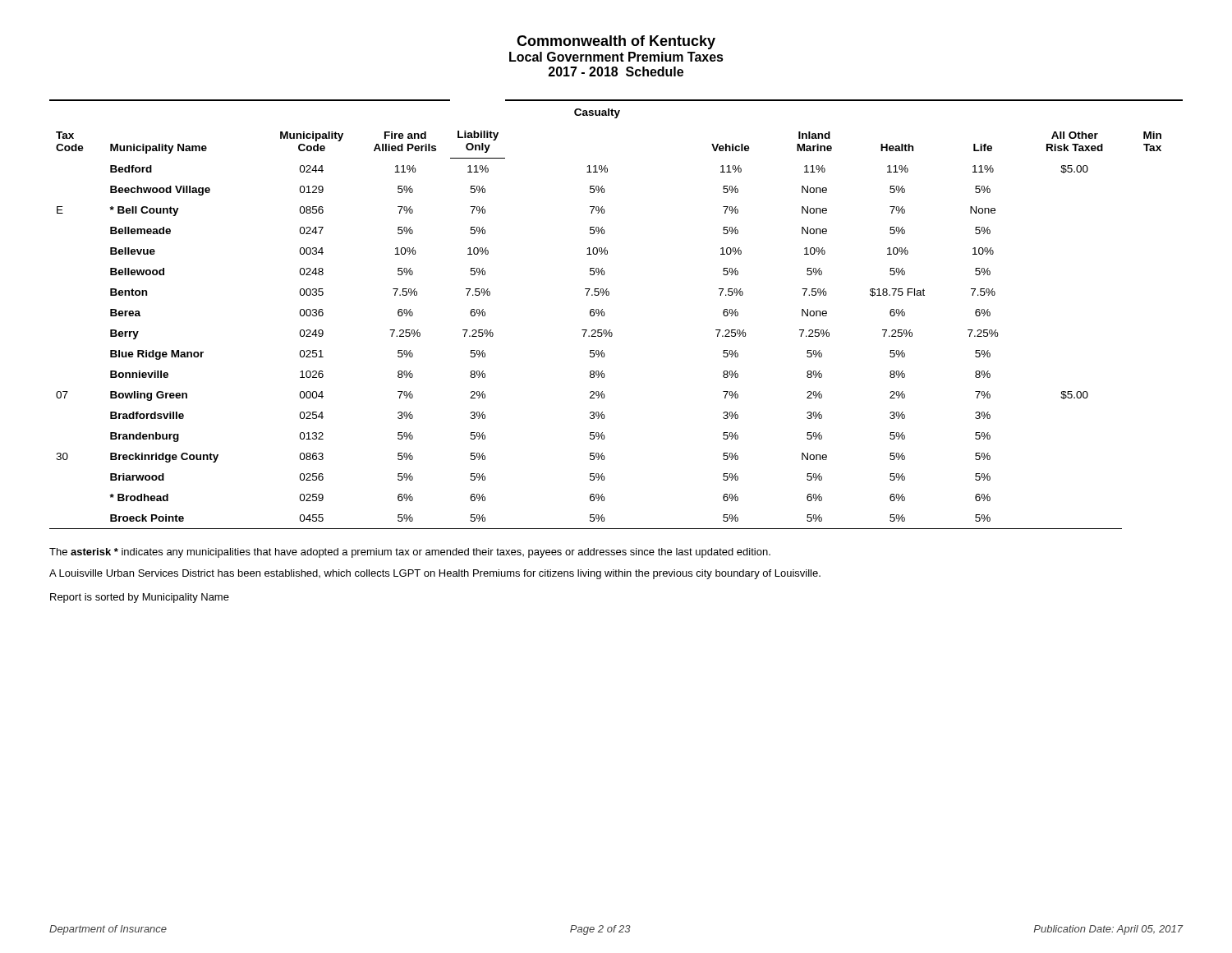Locate the table with the text "Min Tax"
This screenshot has height=953, width=1232.
tap(616, 314)
